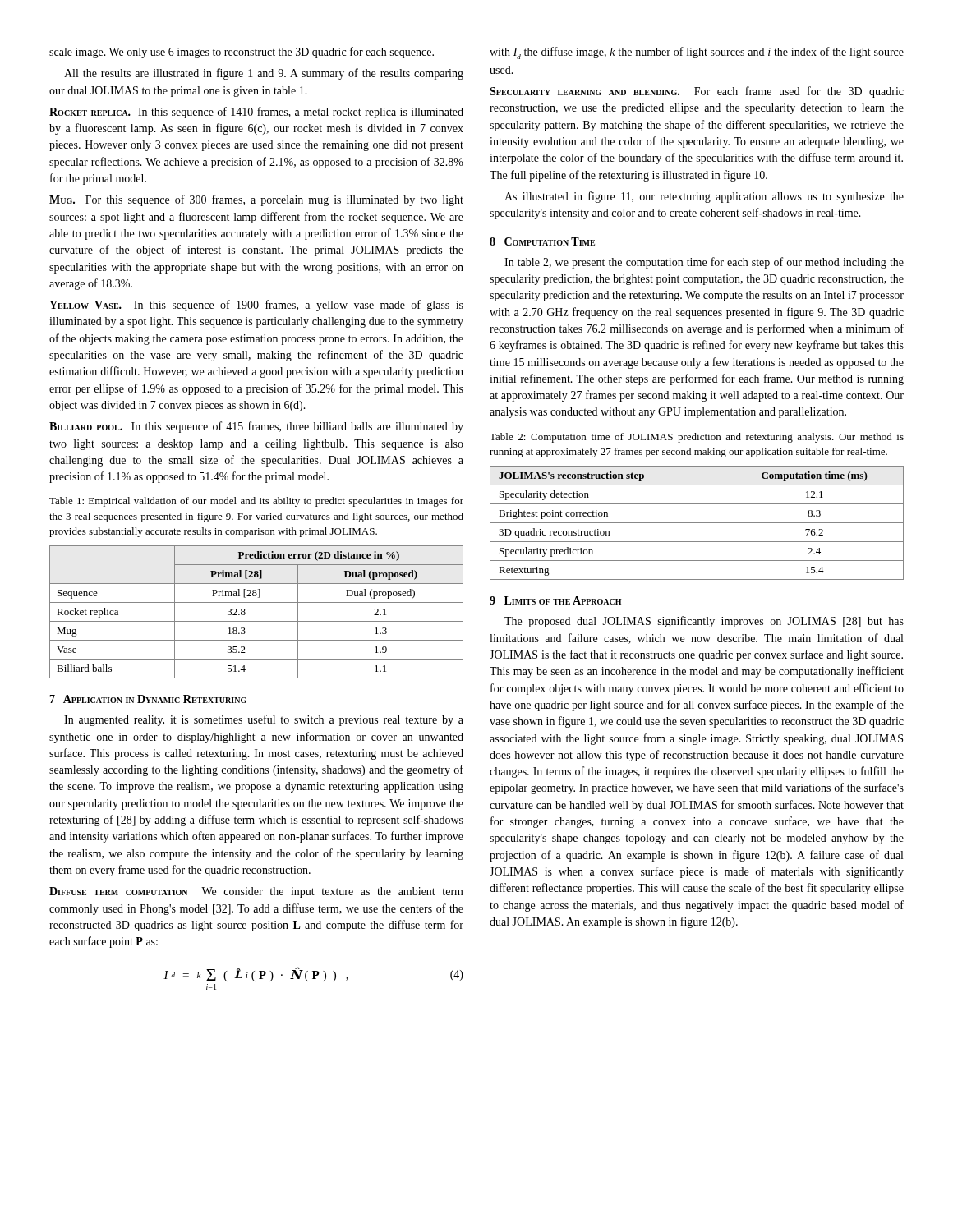This screenshot has height=1232, width=953.
Task: Locate the caption that reads "Table 1: Empirical validation of our"
Action: pyautogui.click(x=256, y=516)
